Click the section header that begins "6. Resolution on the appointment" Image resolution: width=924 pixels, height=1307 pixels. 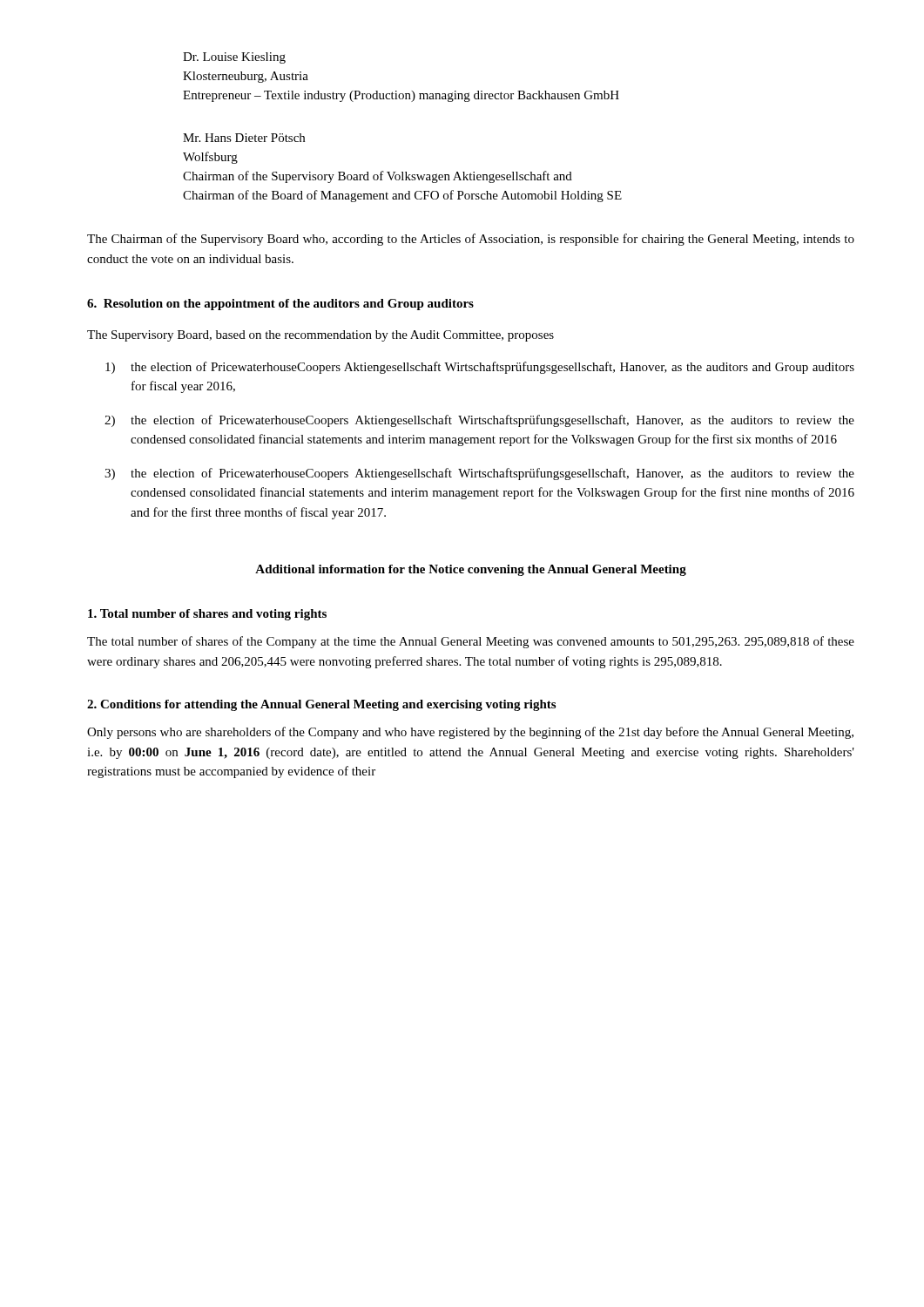coord(280,303)
